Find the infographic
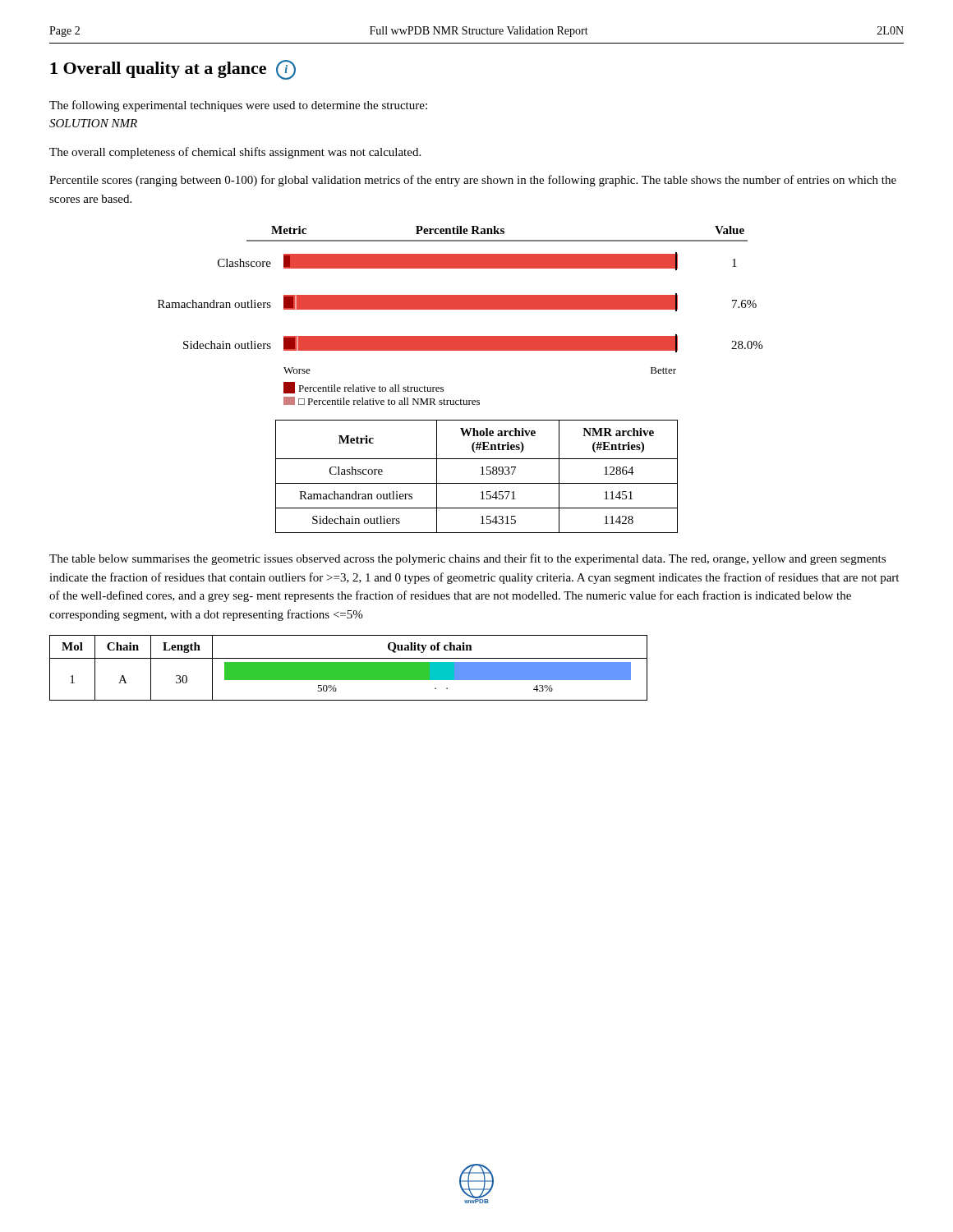This screenshot has width=953, height=1232. click(476, 312)
